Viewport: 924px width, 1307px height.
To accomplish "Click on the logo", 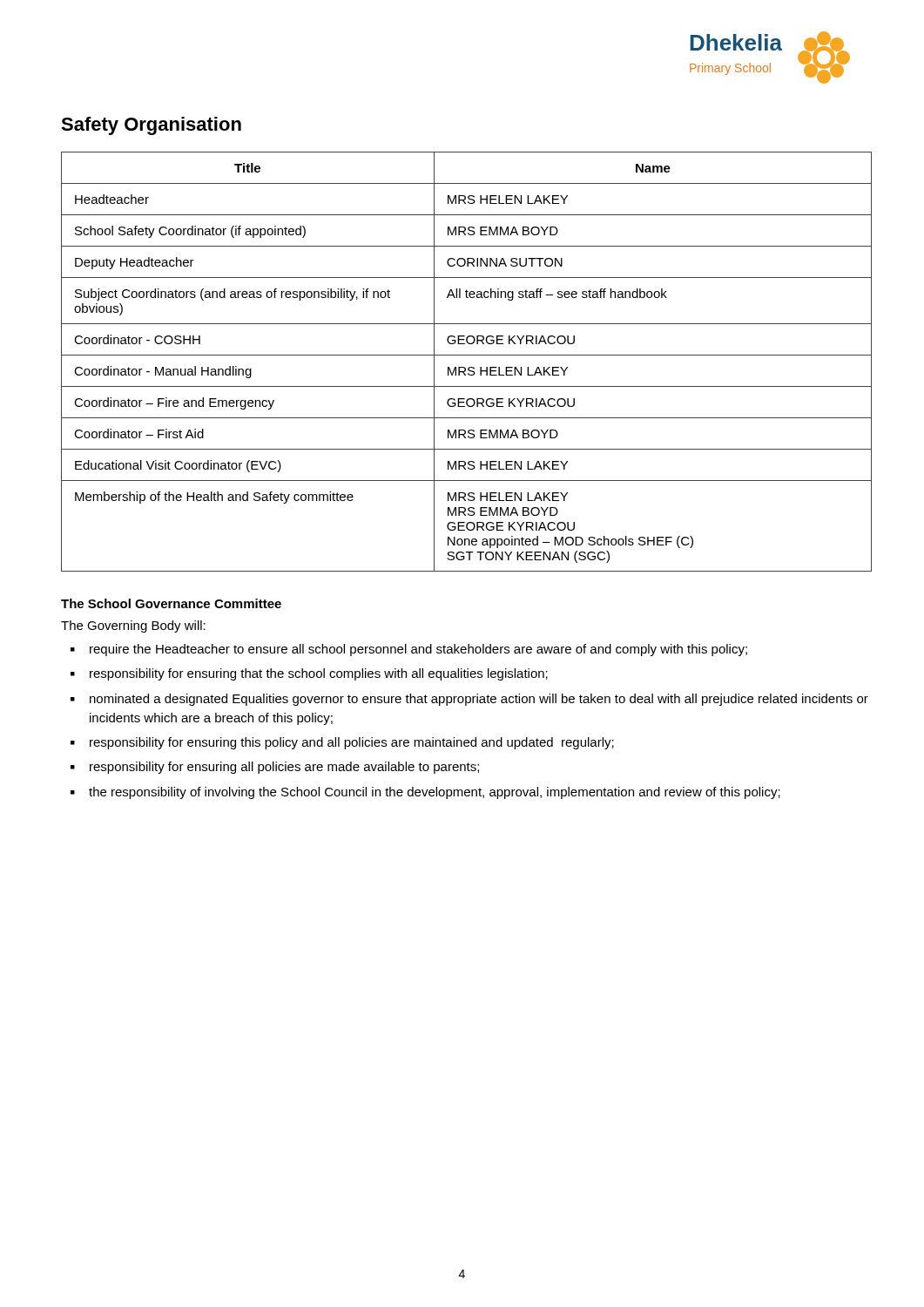I will (780, 59).
